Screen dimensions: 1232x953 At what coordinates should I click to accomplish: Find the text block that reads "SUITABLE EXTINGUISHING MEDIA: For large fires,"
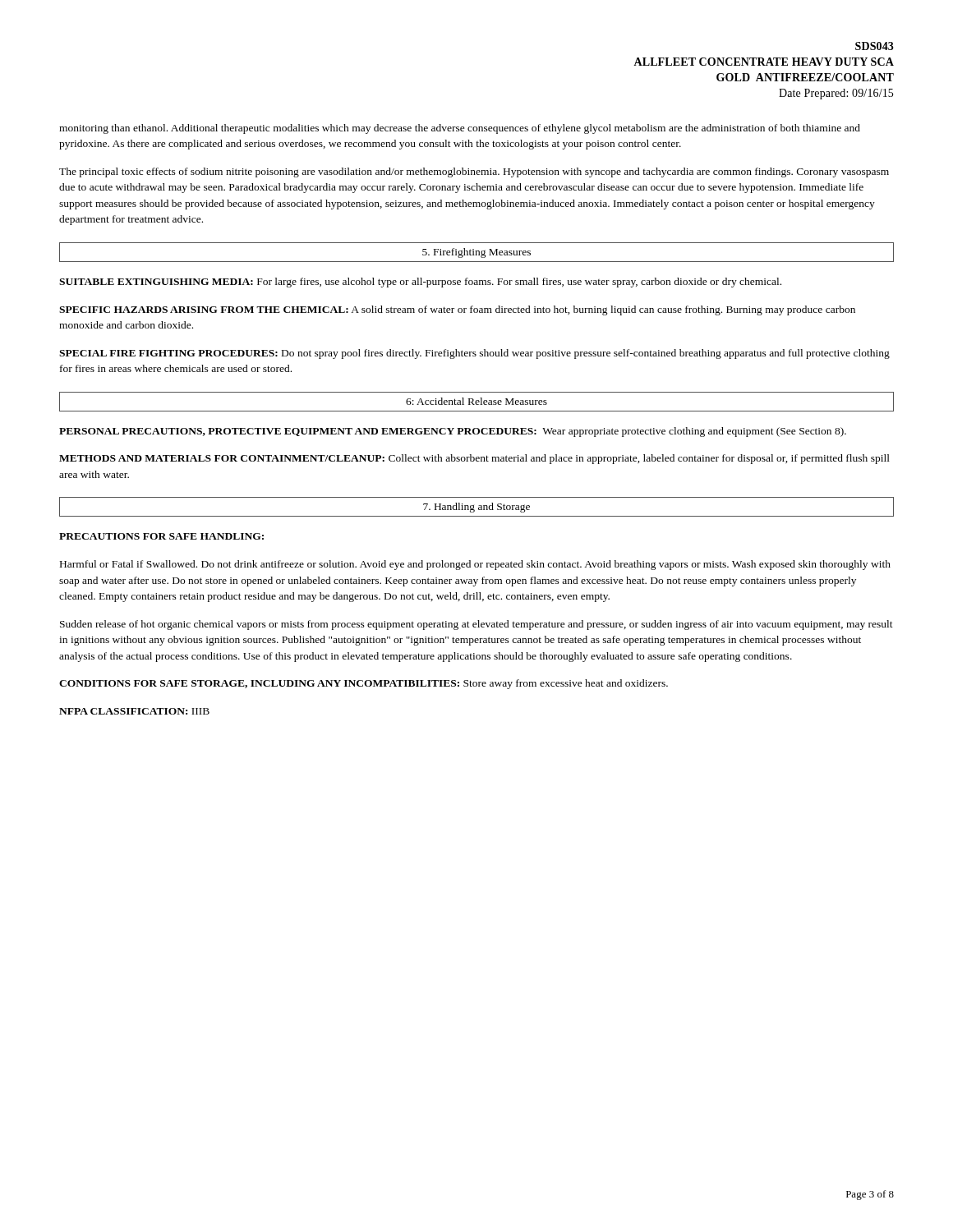coord(421,281)
